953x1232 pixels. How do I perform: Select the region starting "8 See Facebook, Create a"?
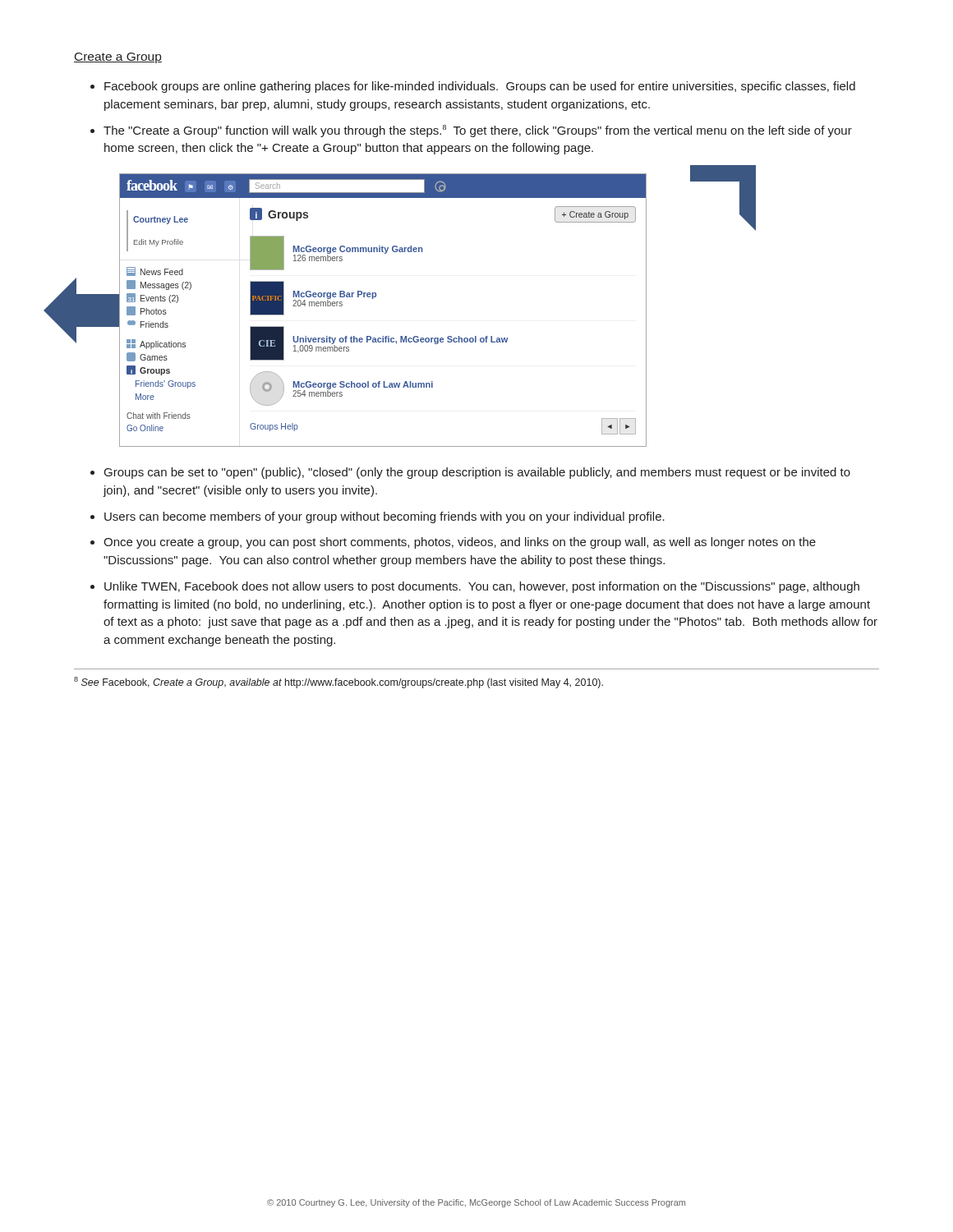click(339, 682)
